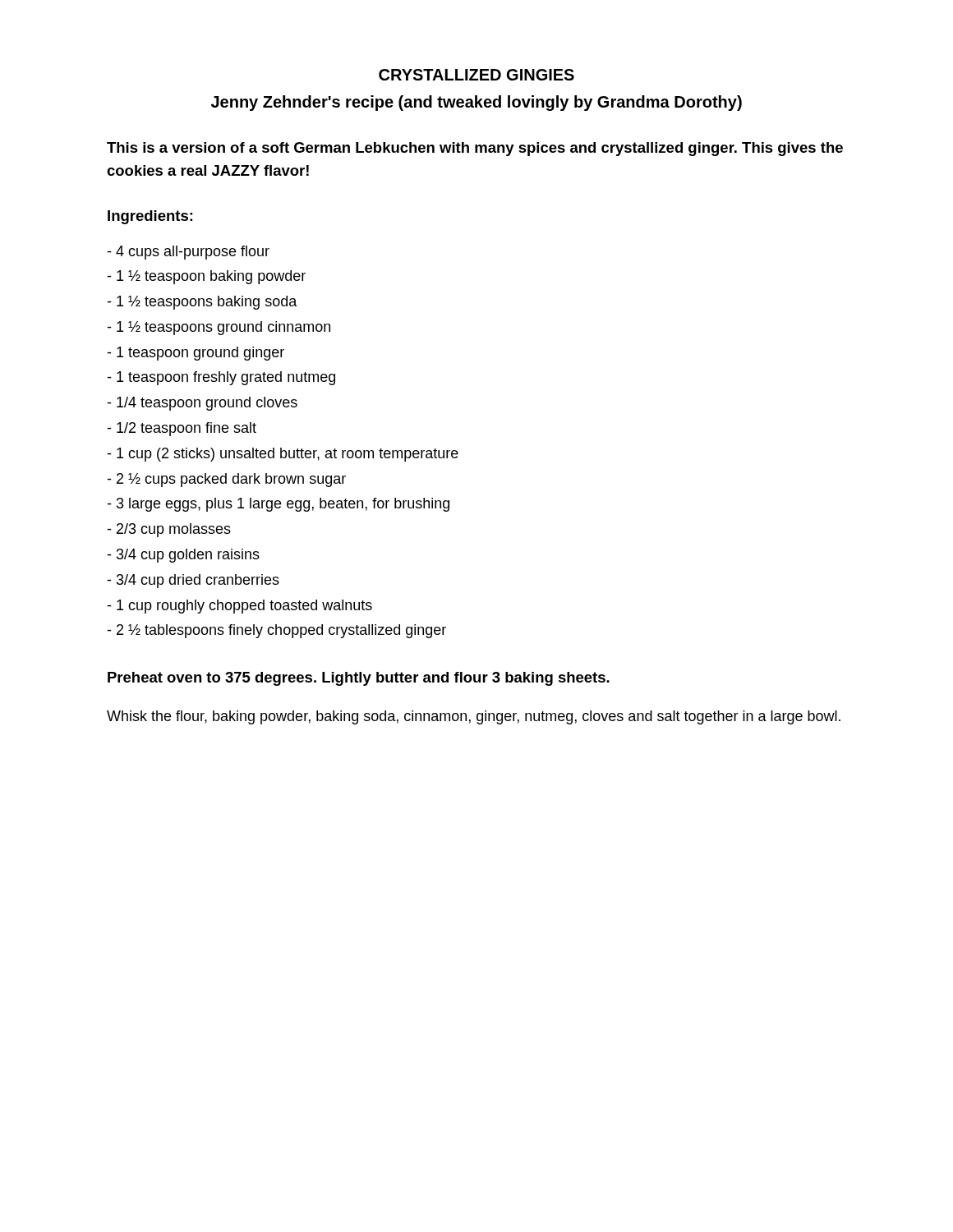Point to "1/4 teaspoon ground cloves"
The width and height of the screenshot is (953, 1232).
pos(202,403)
